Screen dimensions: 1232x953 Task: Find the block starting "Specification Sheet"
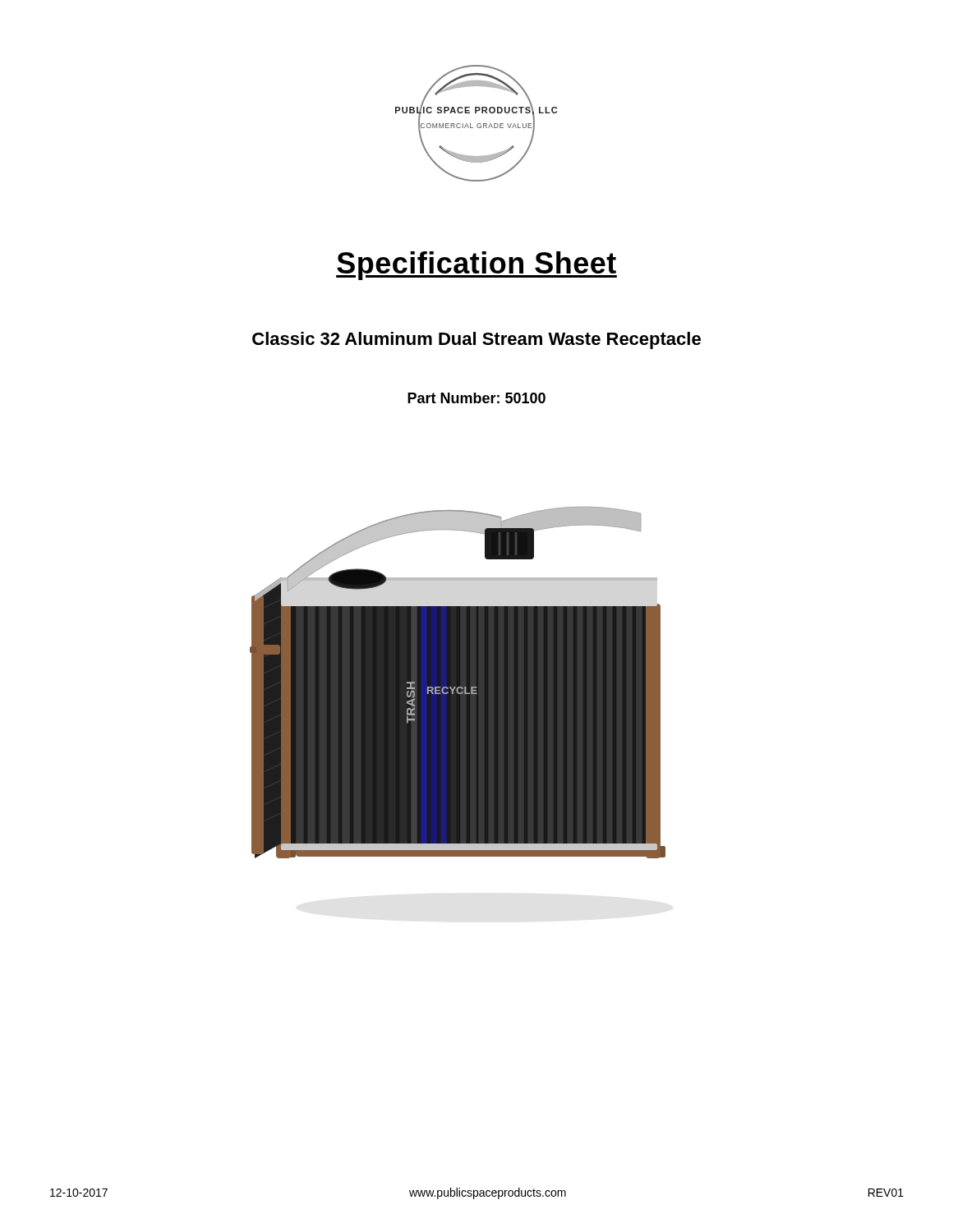pos(476,264)
